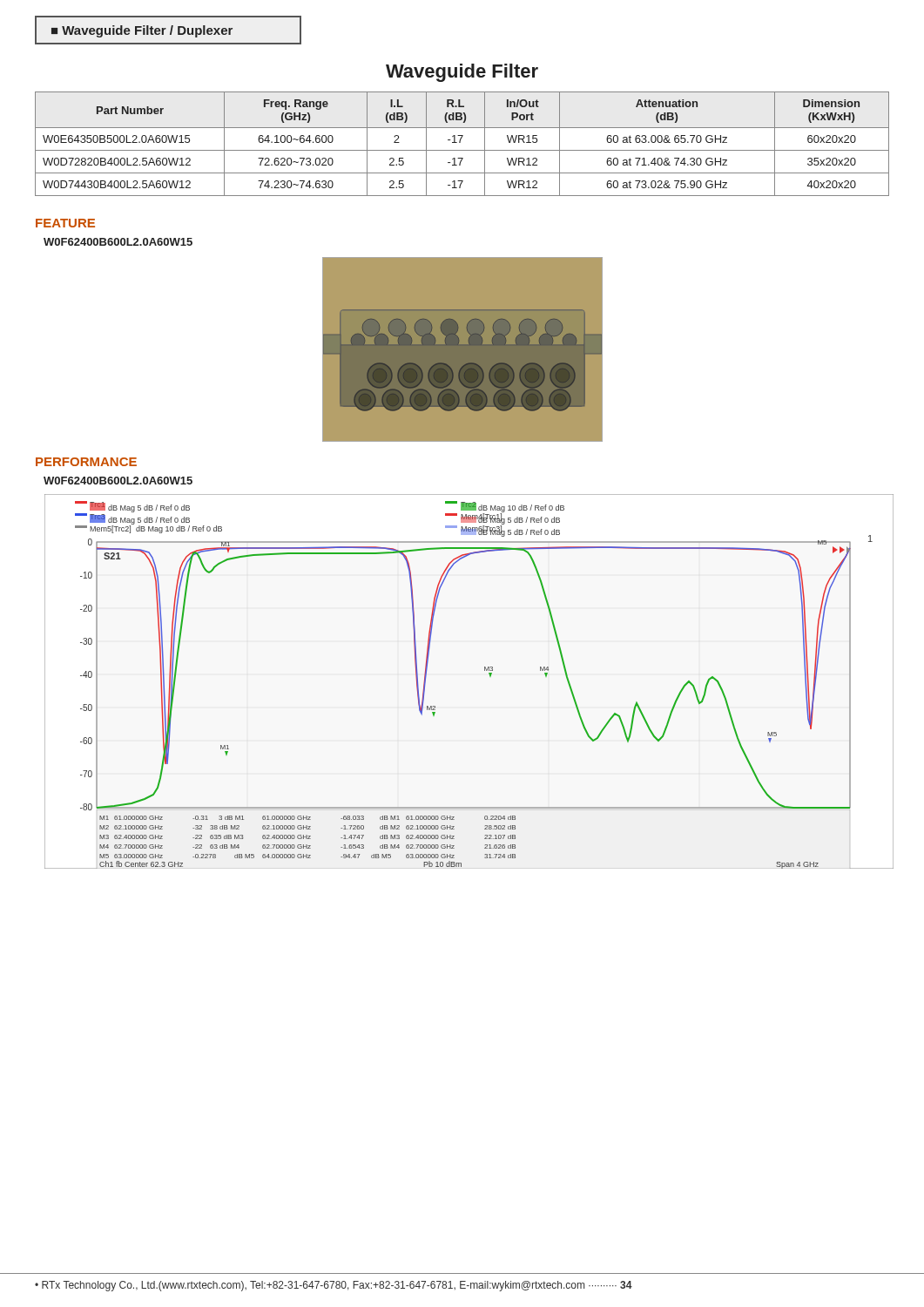Click on the section header that reads "■ Waveguide Filter / Duplexer"
The width and height of the screenshot is (924, 1307).
pyautogui.click(x=142, y=30)
